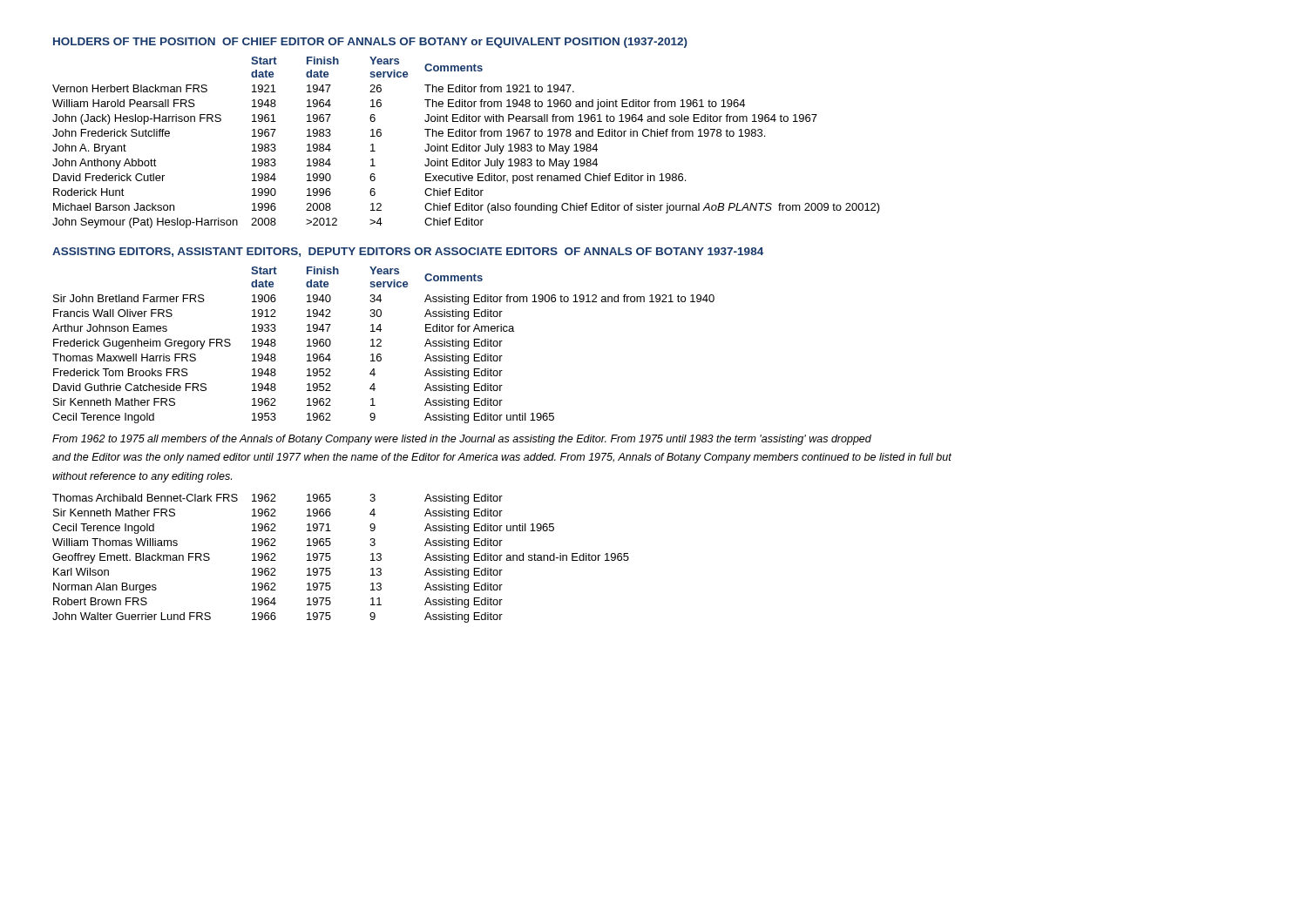The width and height of the screenshot is (1307, 924).
Task: Navigate to the element starting "and the Editor was the only named editor"
Action: point(502,458)
